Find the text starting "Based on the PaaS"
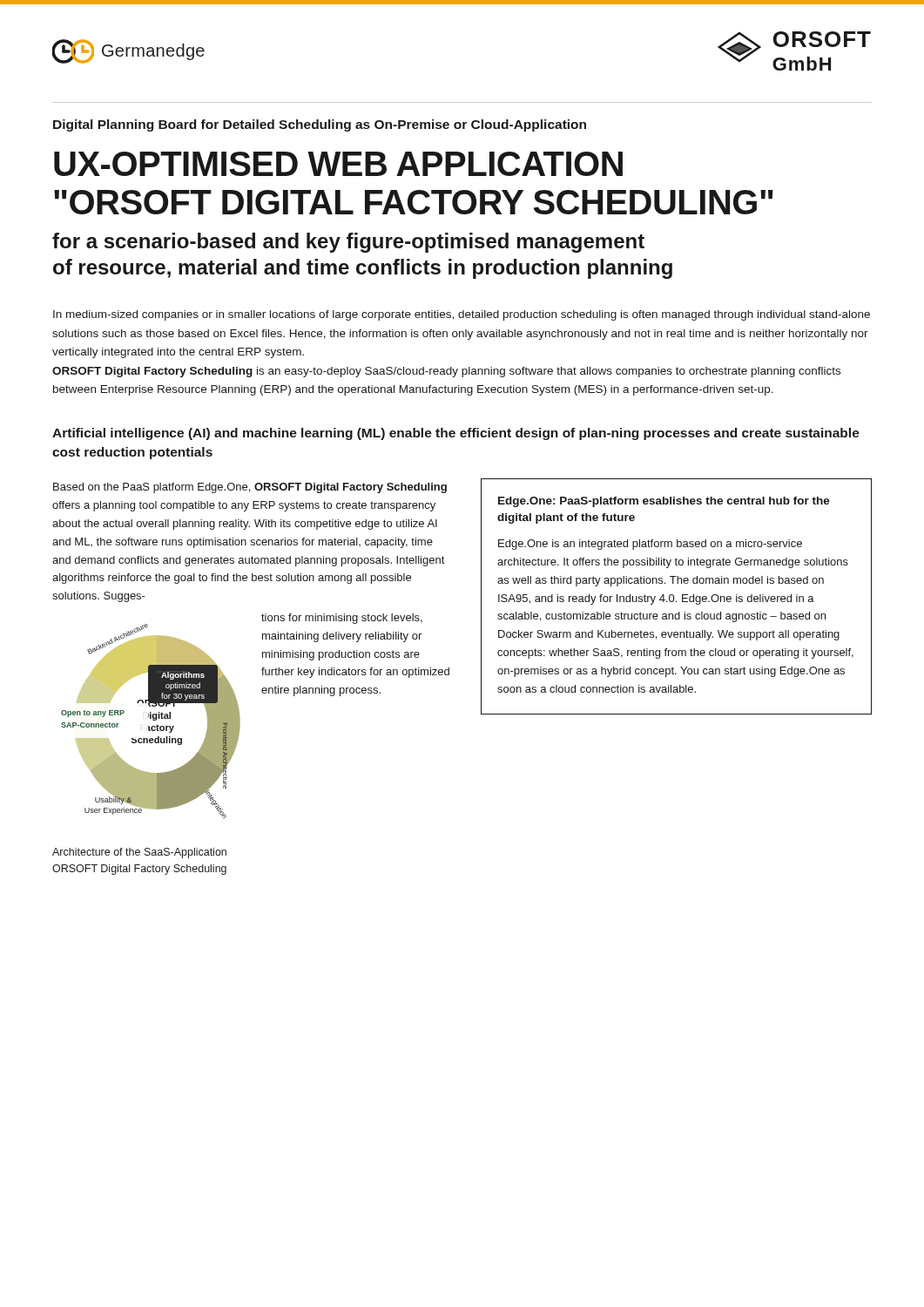This screenshot has height=1307, width=924. [x=250, y=541]
